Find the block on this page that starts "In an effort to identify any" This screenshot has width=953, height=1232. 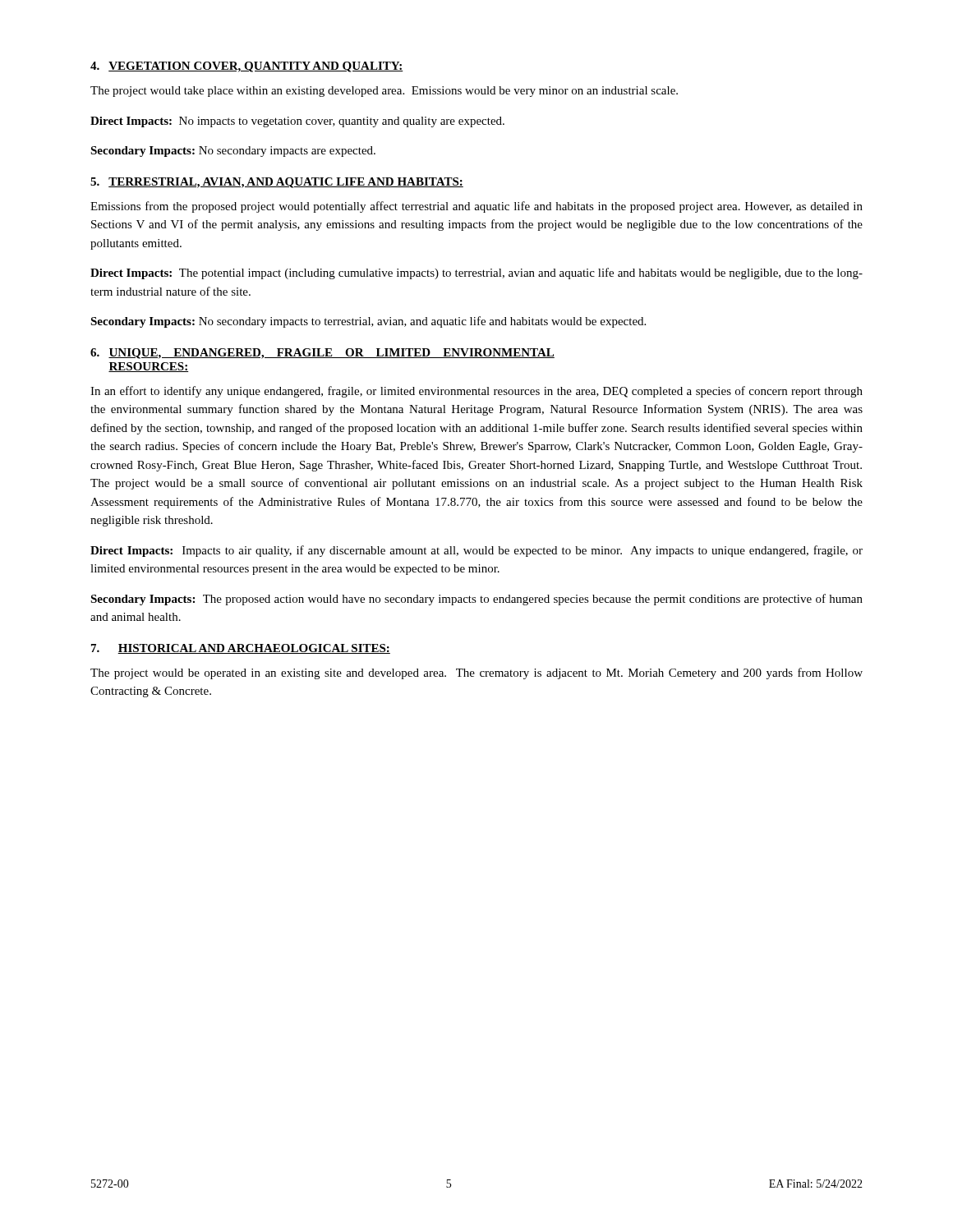click(476, 455)
